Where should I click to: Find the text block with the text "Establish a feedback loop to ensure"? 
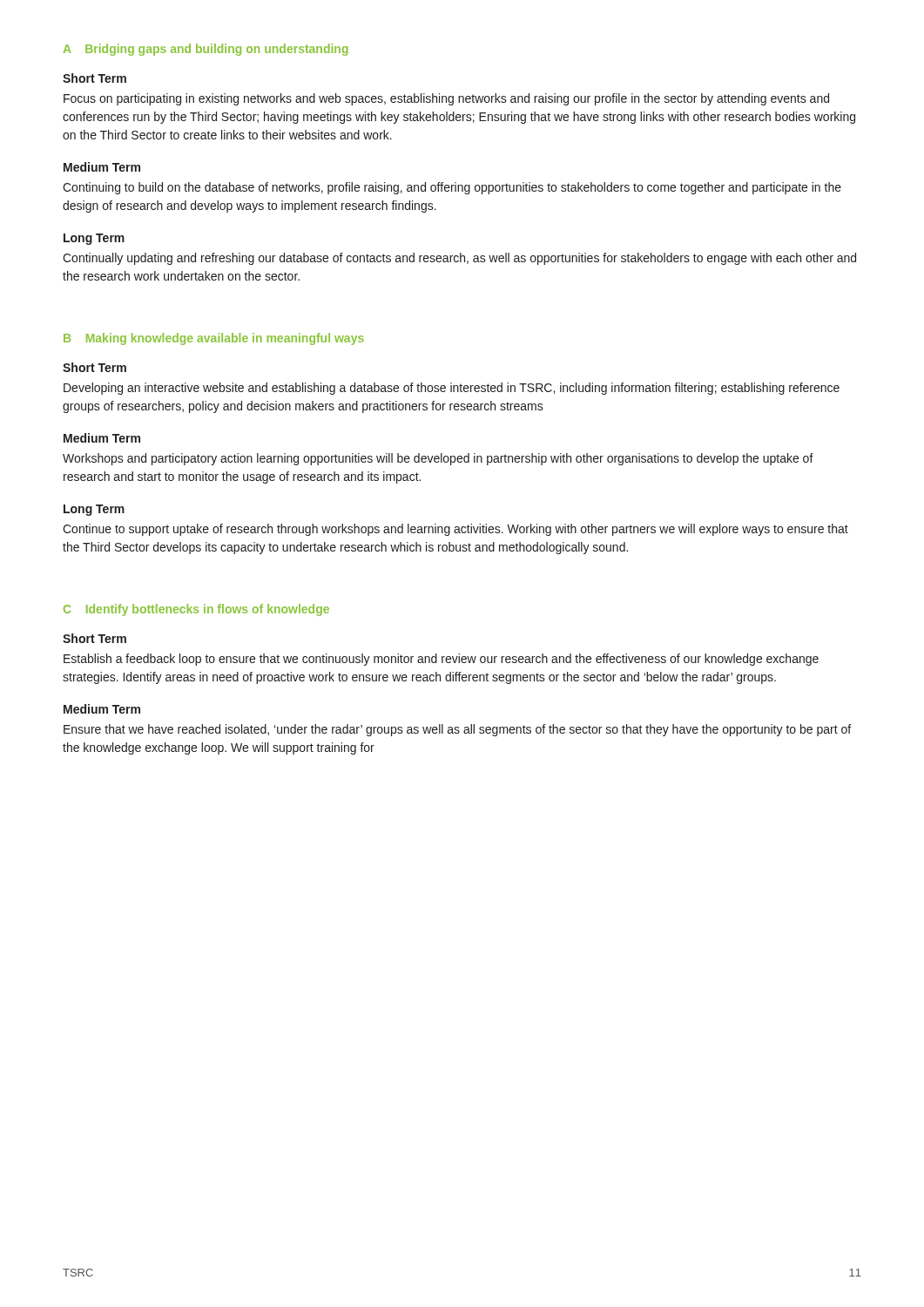point(441,668)
